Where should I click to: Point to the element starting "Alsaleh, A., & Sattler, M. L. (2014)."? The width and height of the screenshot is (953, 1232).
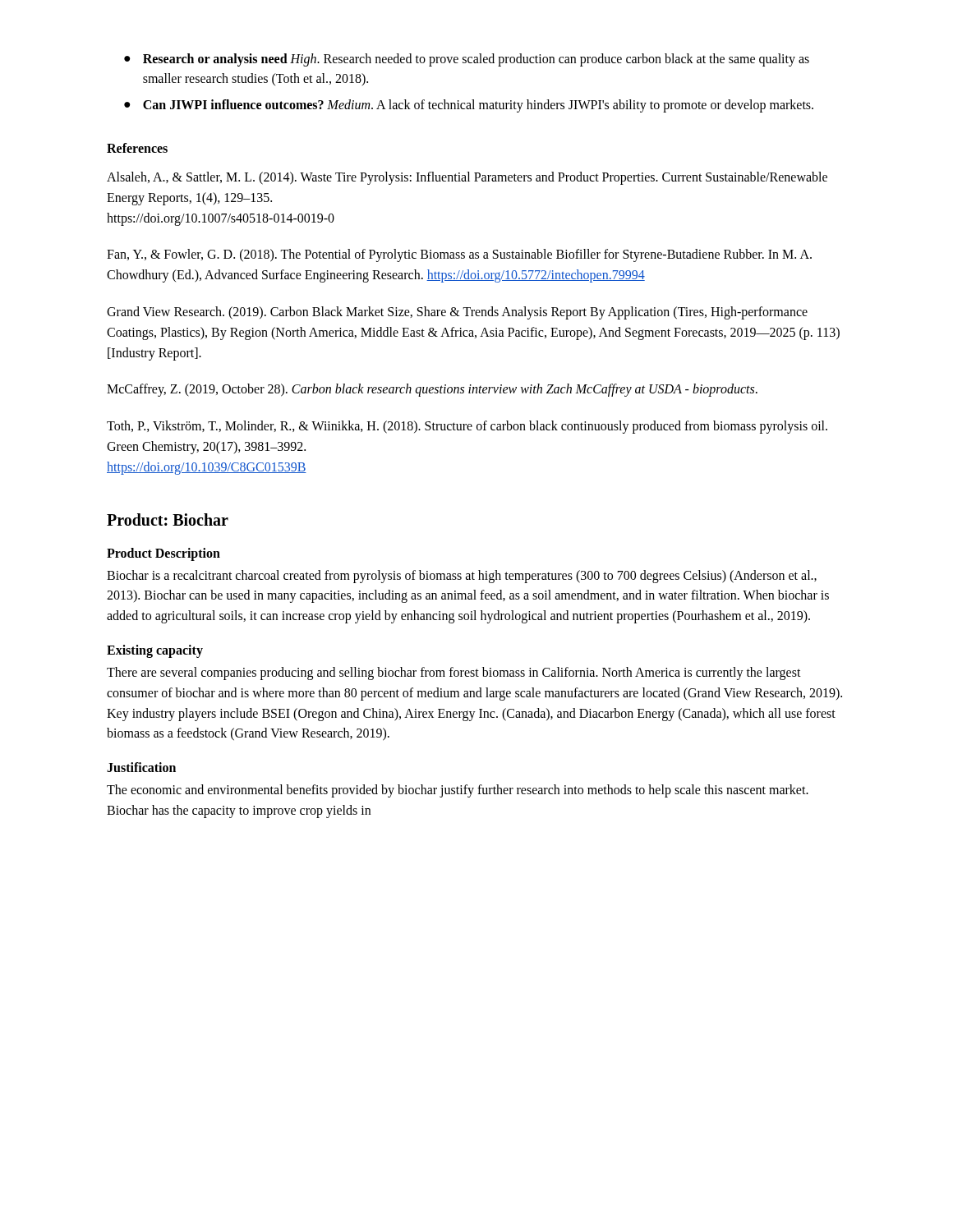pos(467,178)
